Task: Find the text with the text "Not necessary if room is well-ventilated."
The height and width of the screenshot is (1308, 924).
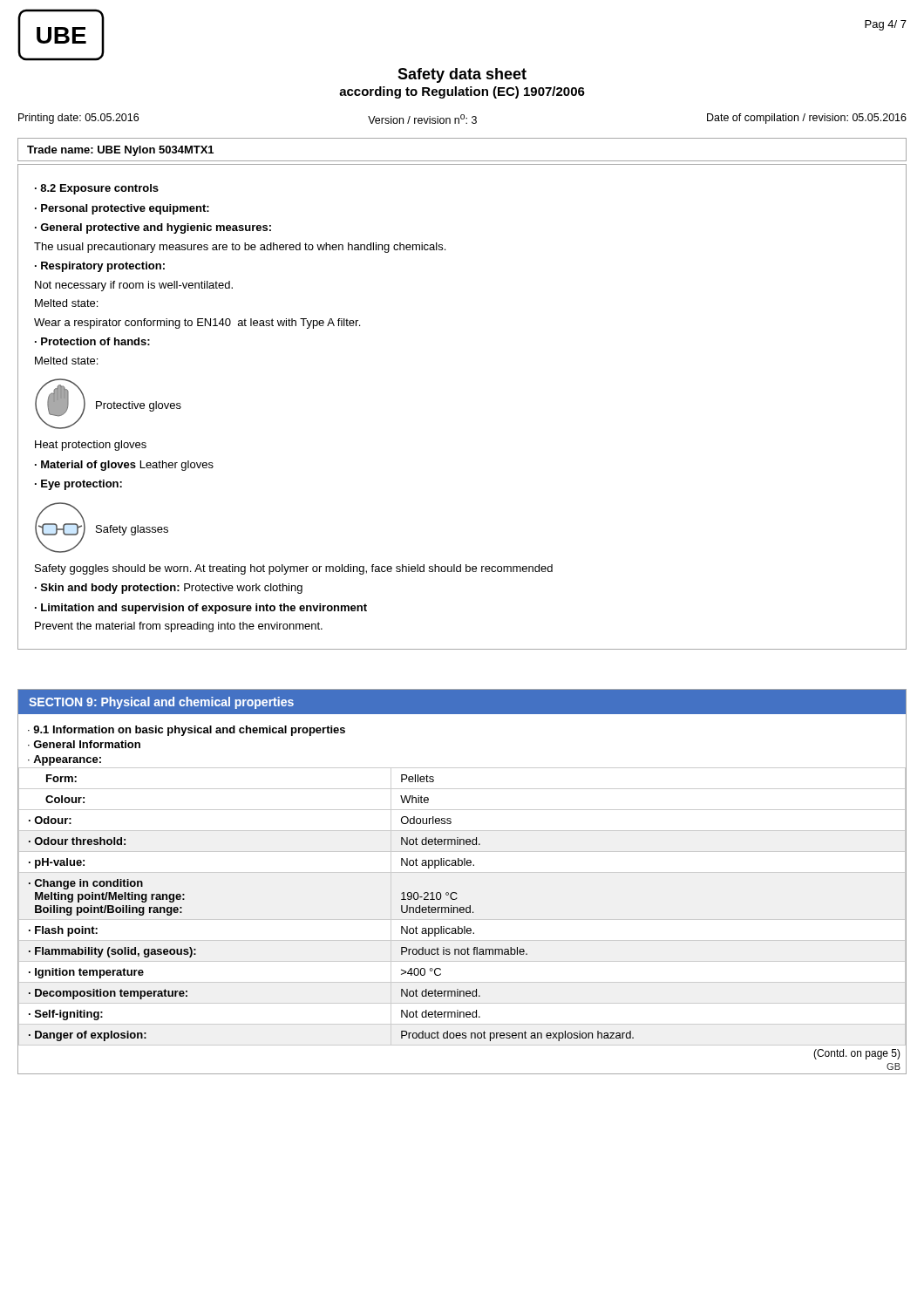Action: 134,284
